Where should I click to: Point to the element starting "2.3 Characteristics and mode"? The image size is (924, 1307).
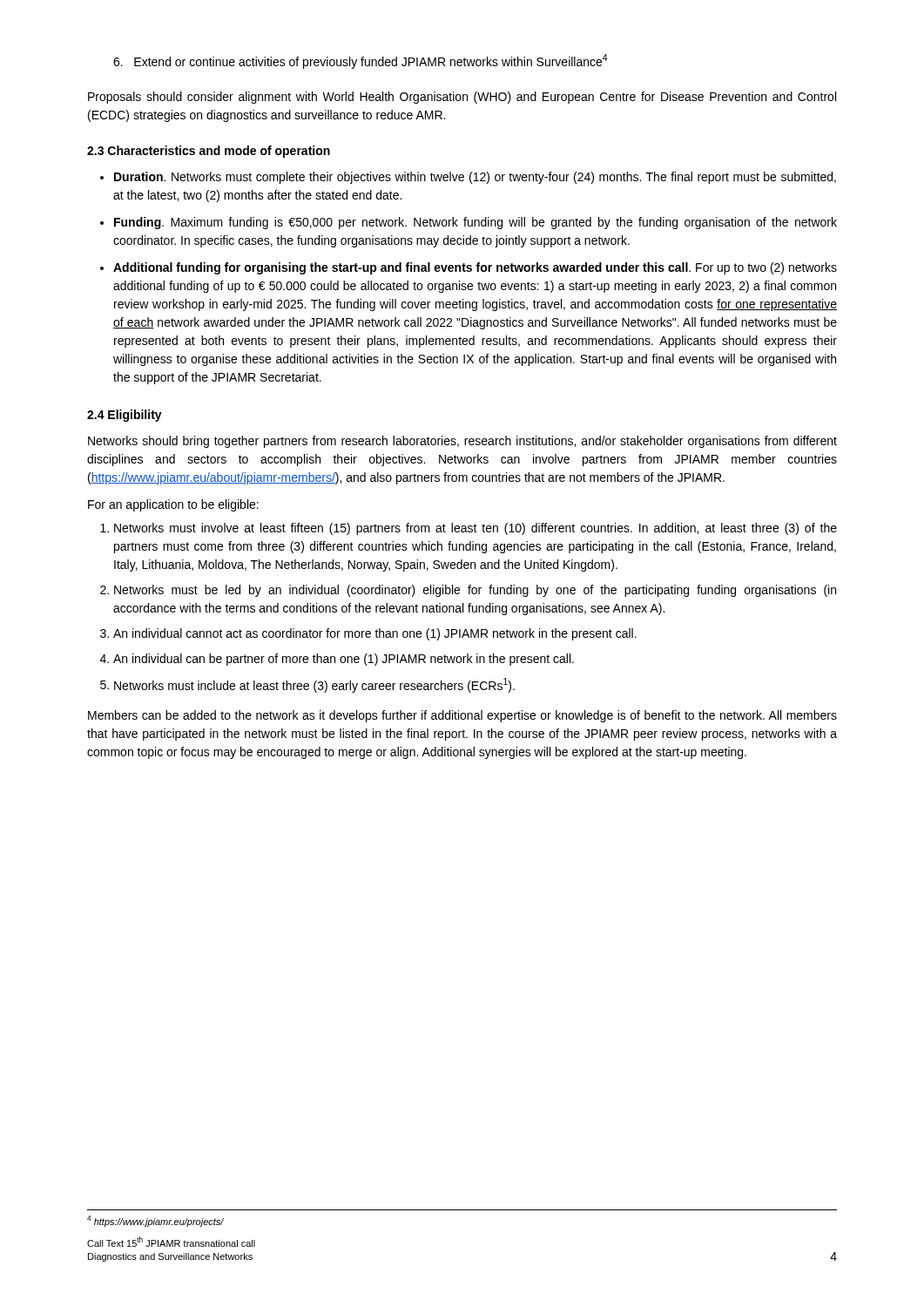(x=209, y=150)
